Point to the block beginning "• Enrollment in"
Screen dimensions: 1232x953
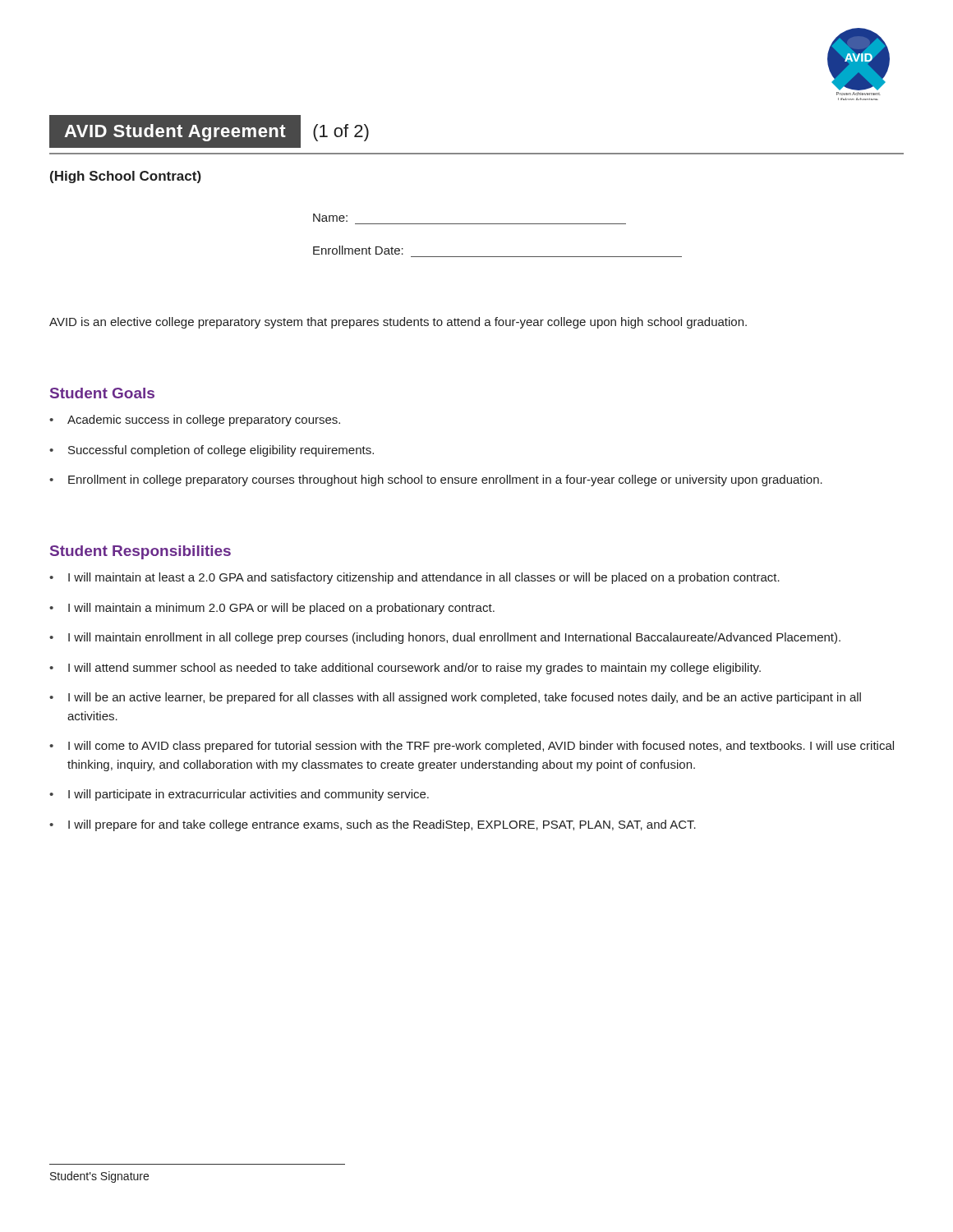coord(476,480)
